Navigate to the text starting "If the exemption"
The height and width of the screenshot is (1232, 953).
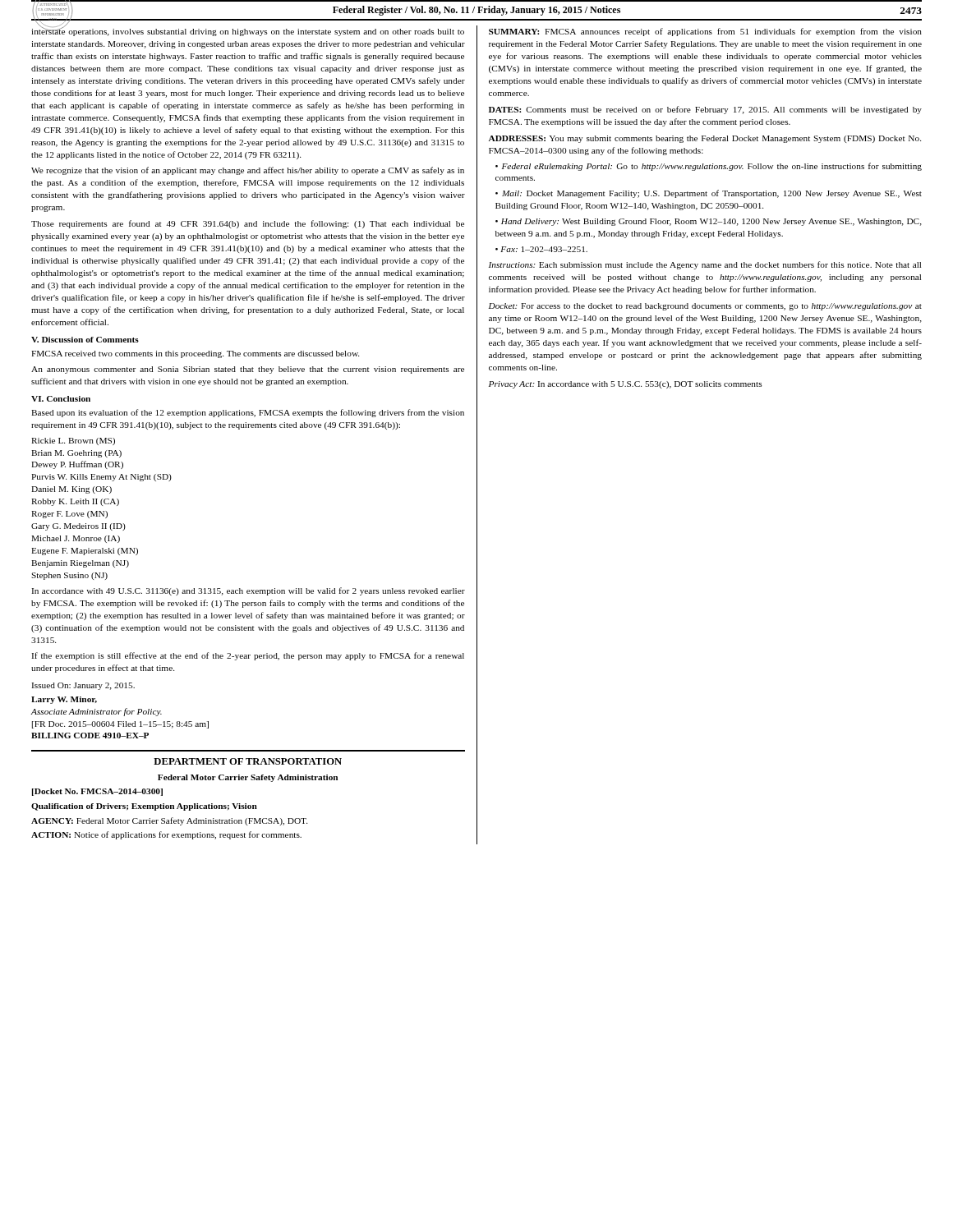click(x=248, y=661)
